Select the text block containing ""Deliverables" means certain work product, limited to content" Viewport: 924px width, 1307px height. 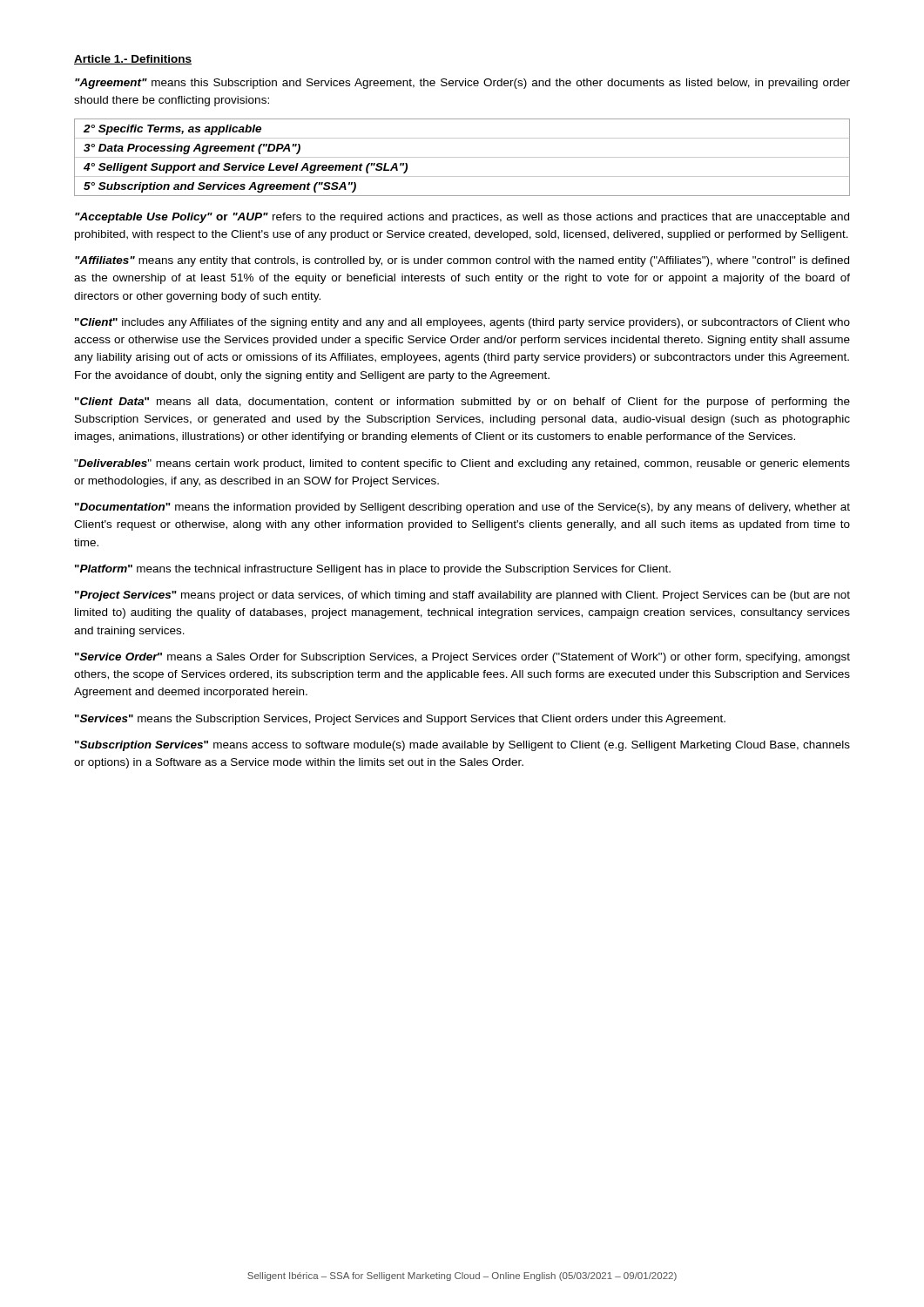pyautogui.click(x=462, y=472)
